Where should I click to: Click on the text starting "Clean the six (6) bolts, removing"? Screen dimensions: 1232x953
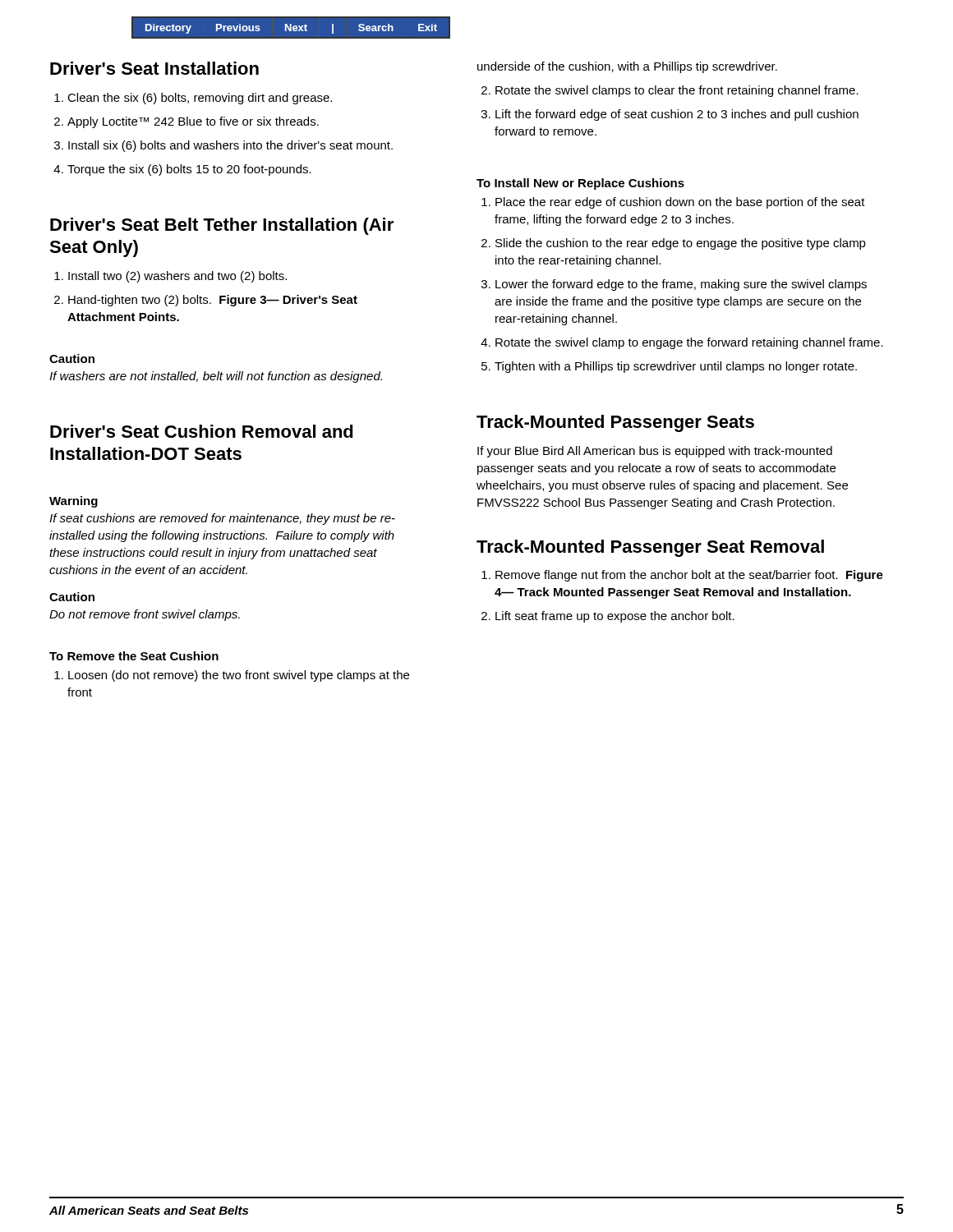pos(238,97)
